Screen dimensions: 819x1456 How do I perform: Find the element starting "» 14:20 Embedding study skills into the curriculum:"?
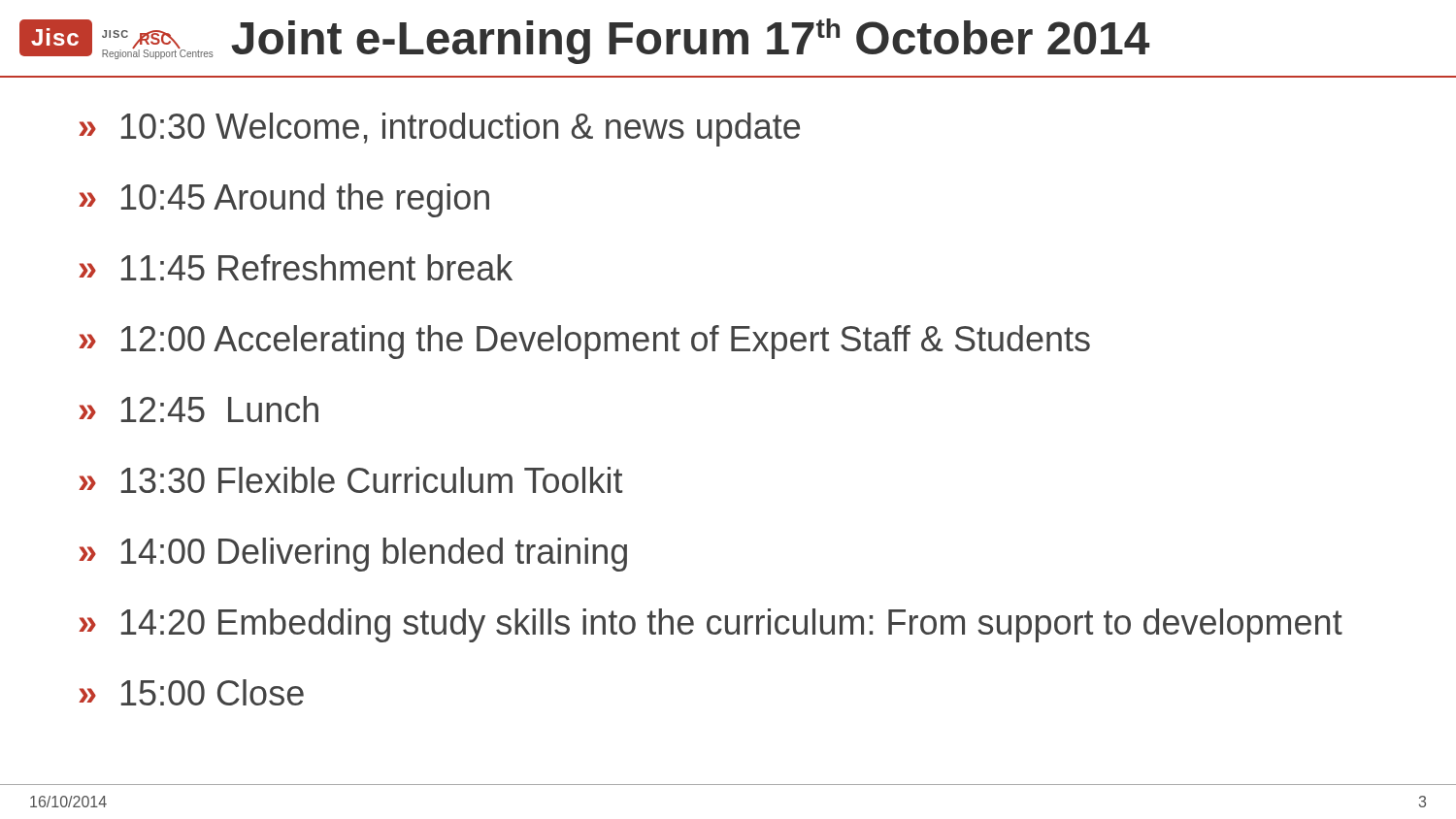pos(710,622)
